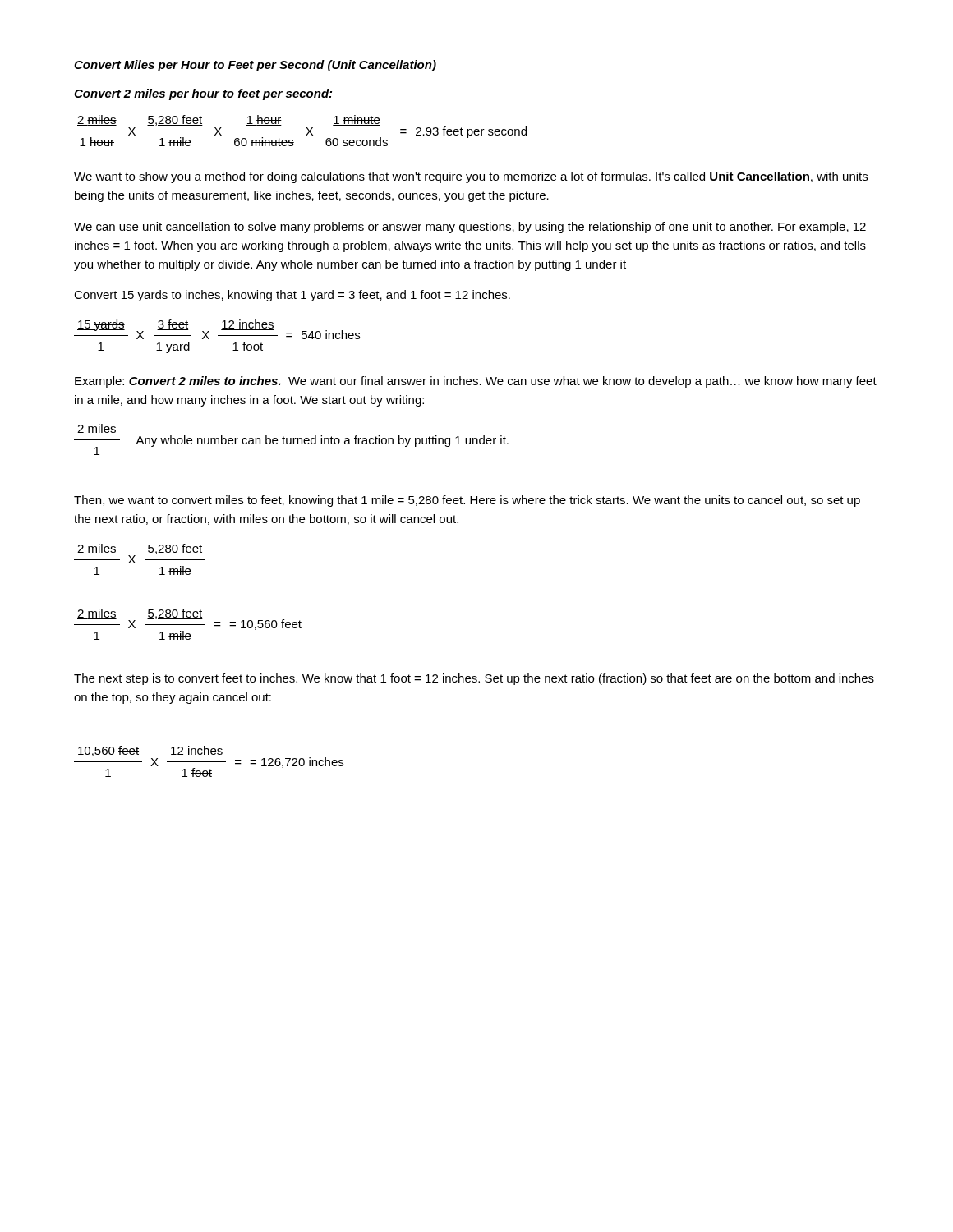Click on the formula that says "2 miles 1 hour X 5,280 feet"

301,131
